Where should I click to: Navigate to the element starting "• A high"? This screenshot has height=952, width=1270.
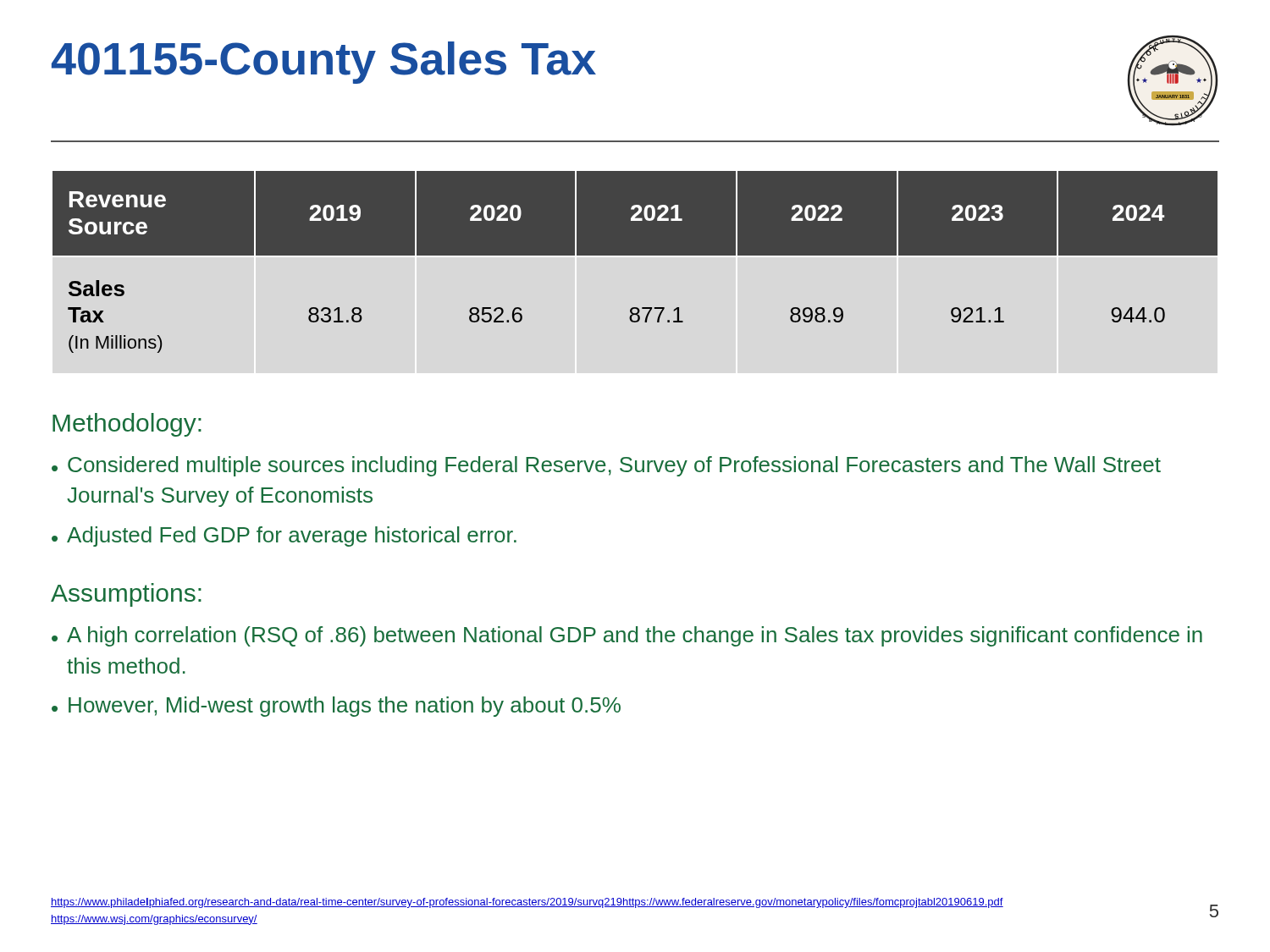pos(635,650)
